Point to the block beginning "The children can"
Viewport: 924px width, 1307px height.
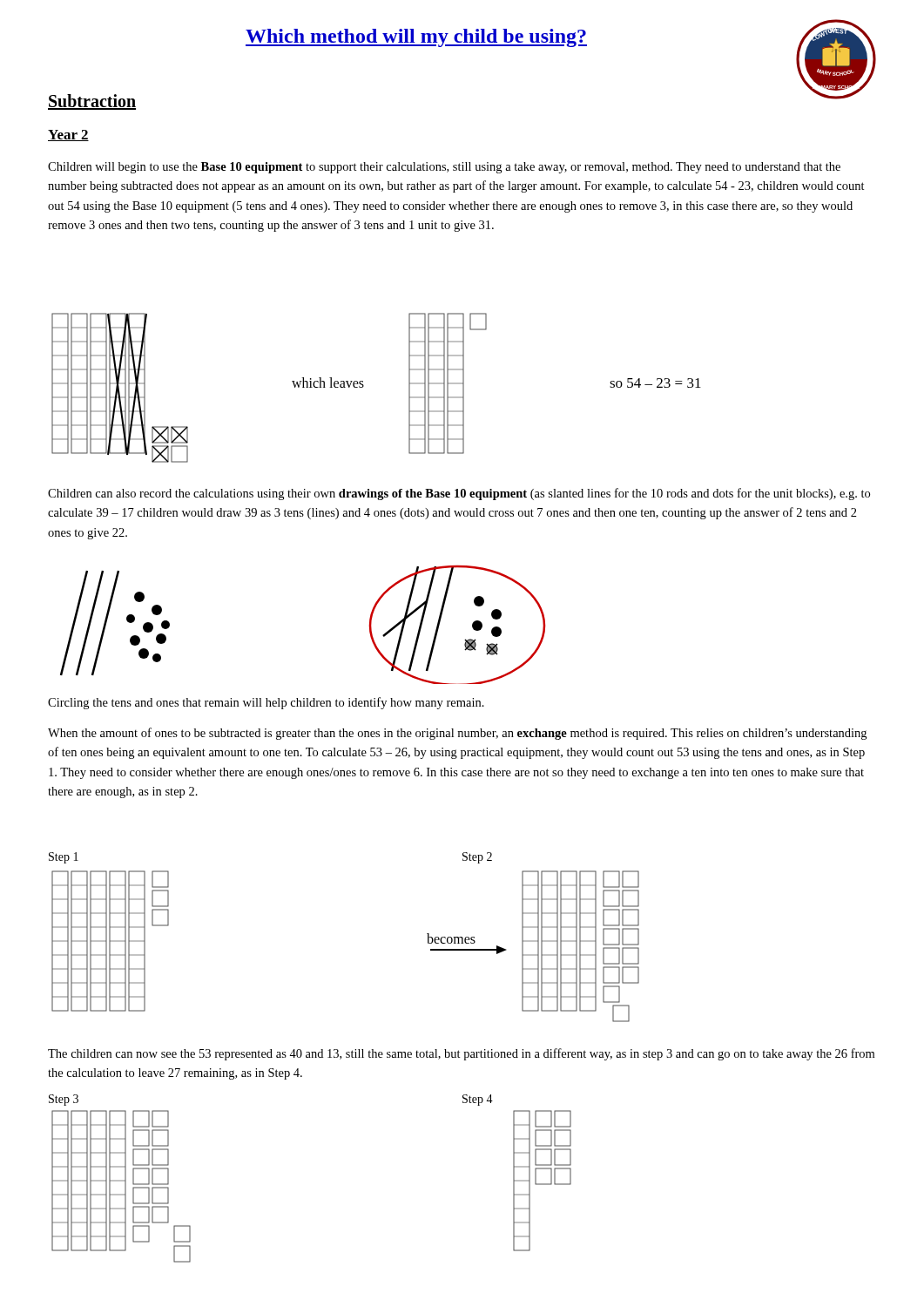(x=462, y=1063)
